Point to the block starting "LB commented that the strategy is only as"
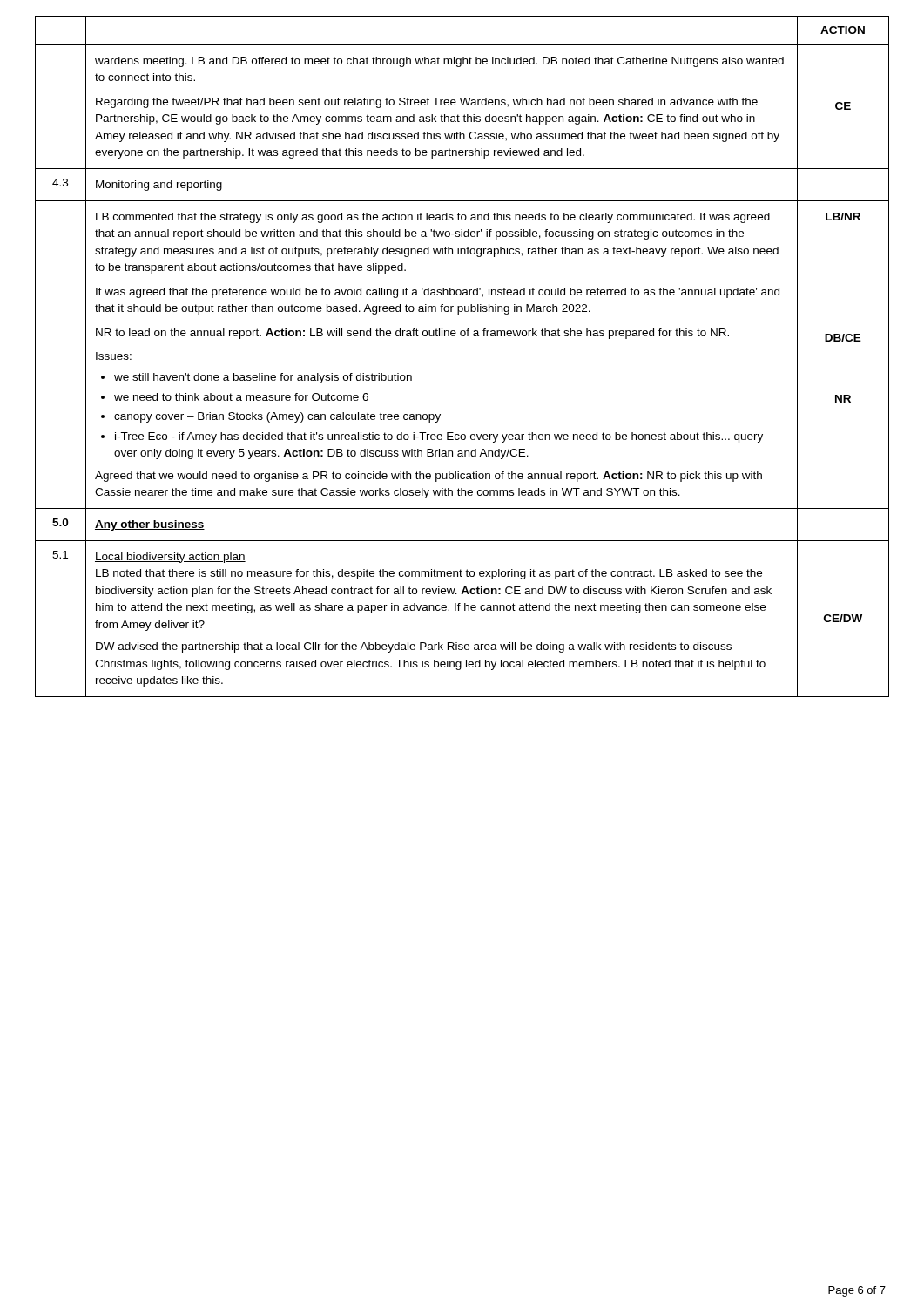The width and height of the screenshot is (924, 1307). [433, 218]
